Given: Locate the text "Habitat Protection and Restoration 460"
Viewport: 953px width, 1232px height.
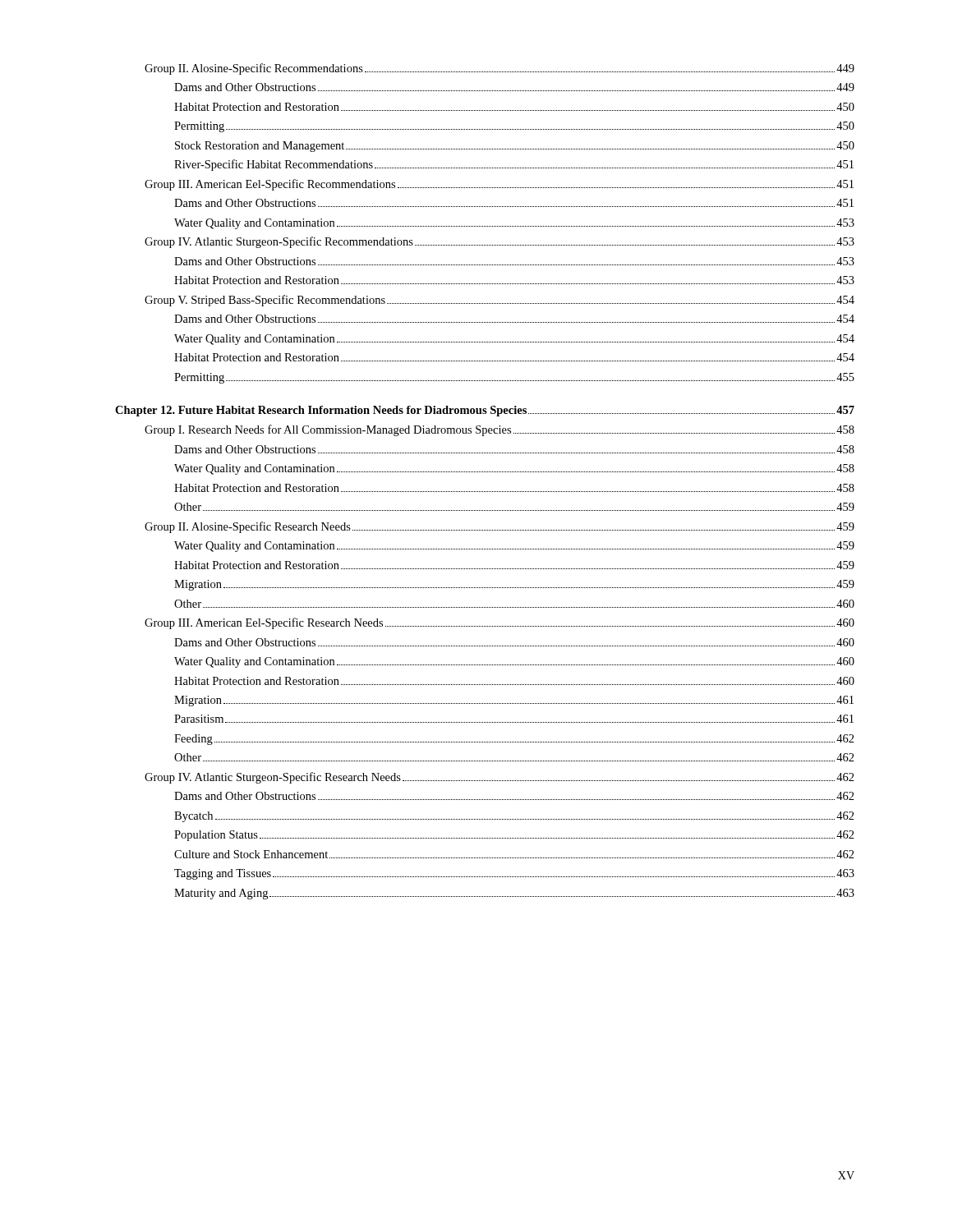Looking at the screenshot, I should (x=514, y=681).
